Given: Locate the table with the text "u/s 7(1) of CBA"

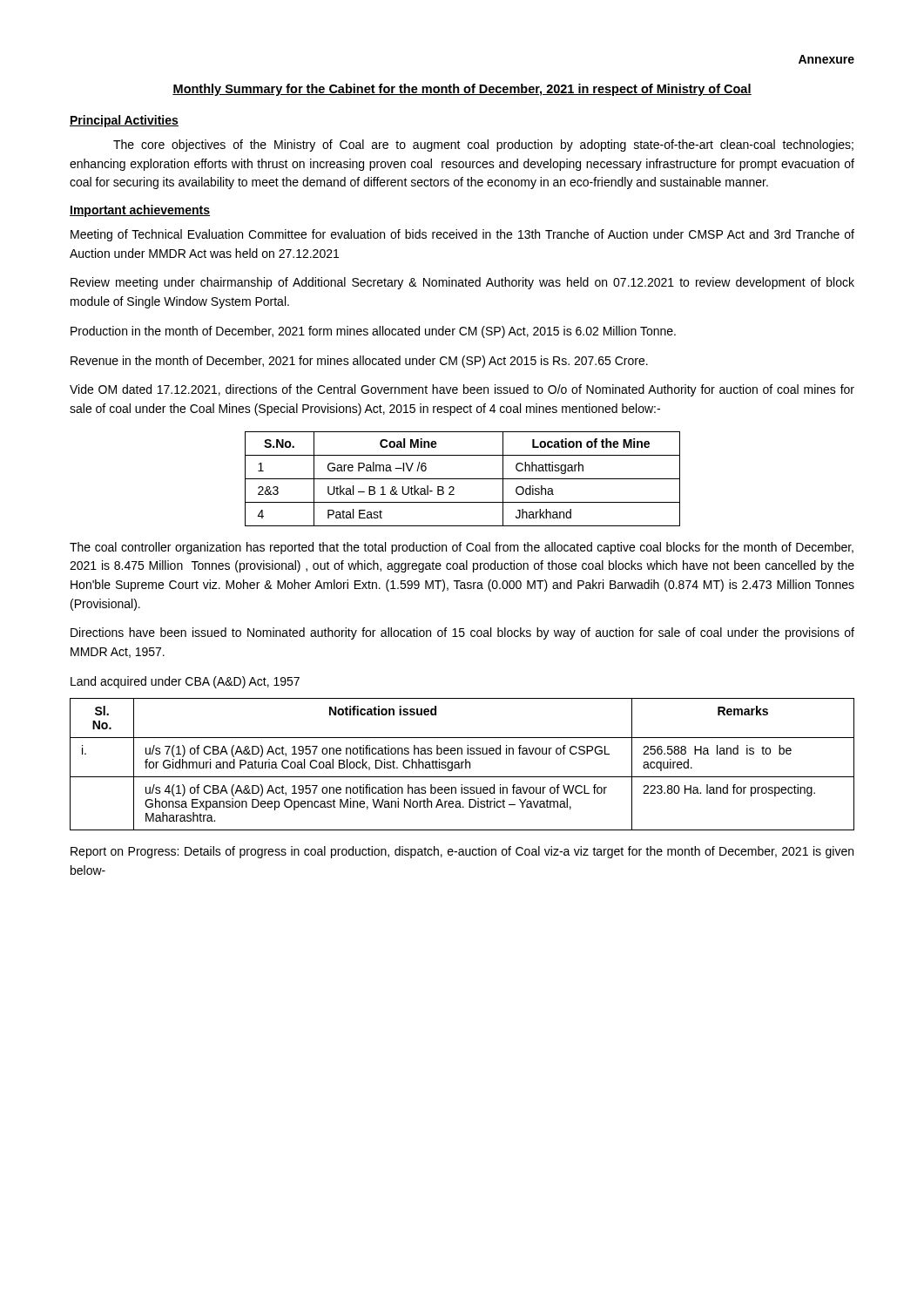Looking at the screenshot, I should 462,764.
